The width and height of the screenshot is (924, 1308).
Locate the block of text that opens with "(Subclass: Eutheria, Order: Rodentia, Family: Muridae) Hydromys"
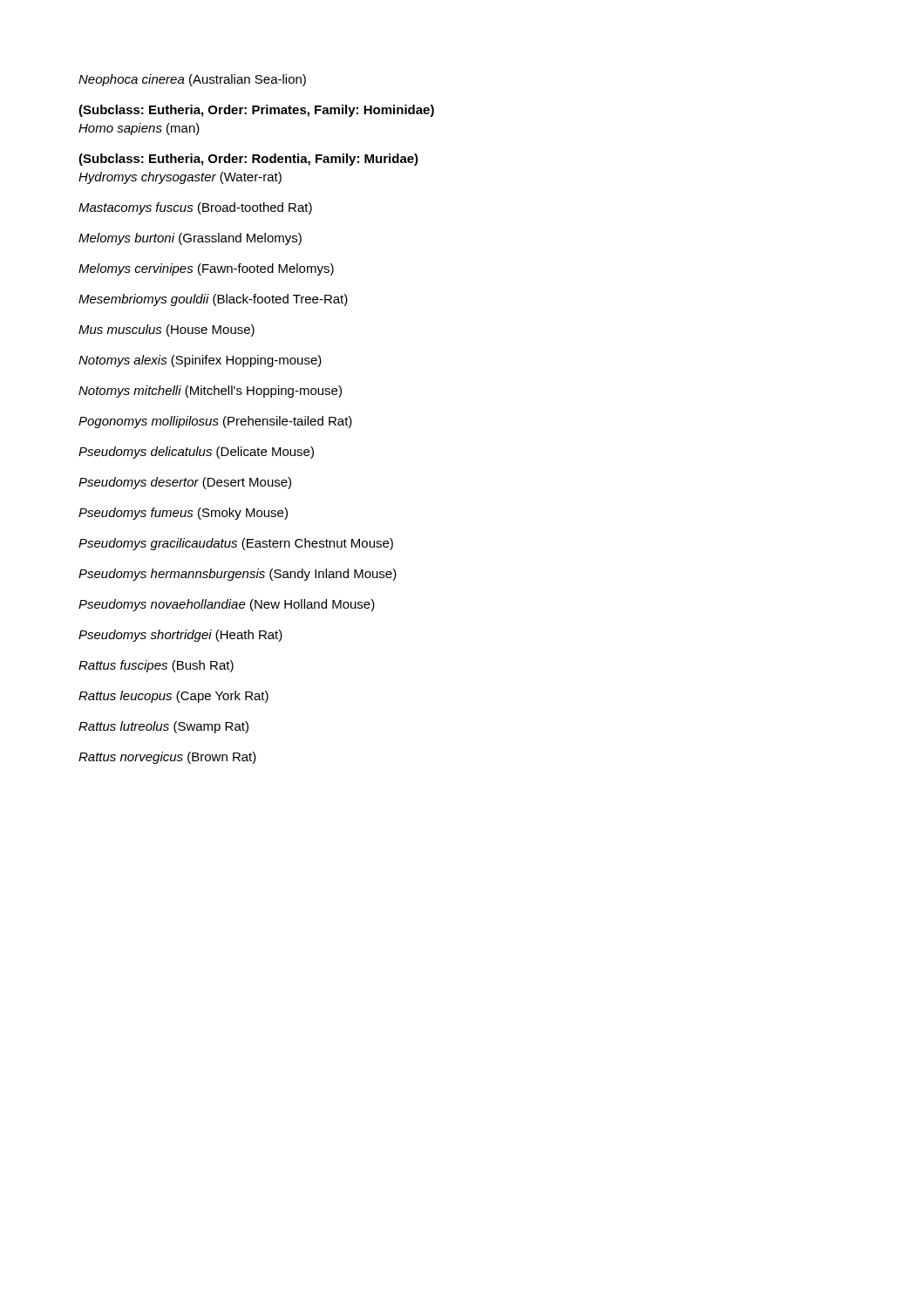pyautogui.click(x=248, y=167)
